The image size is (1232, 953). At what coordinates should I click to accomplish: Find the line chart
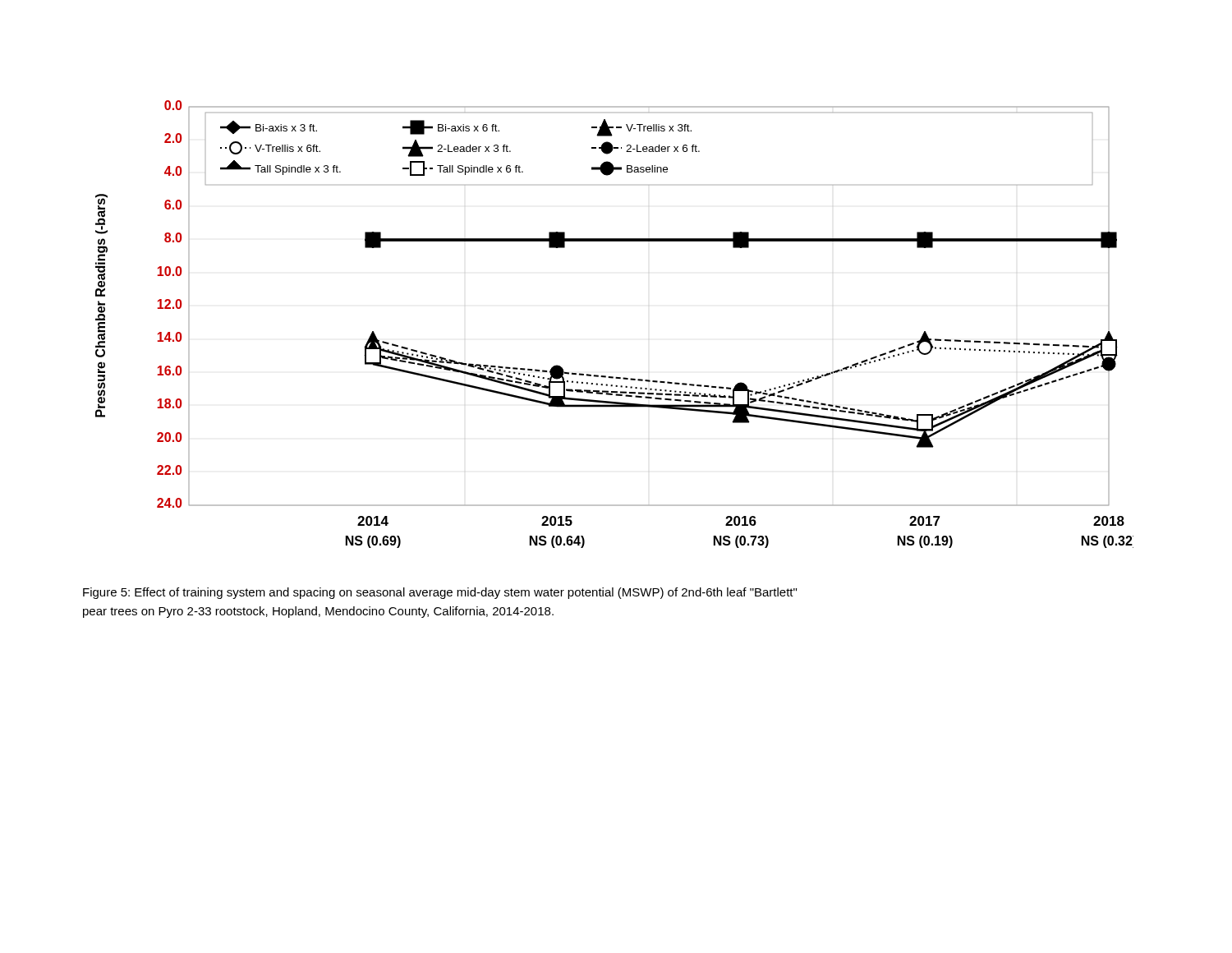pyautogui.click(x=608, y=304)
